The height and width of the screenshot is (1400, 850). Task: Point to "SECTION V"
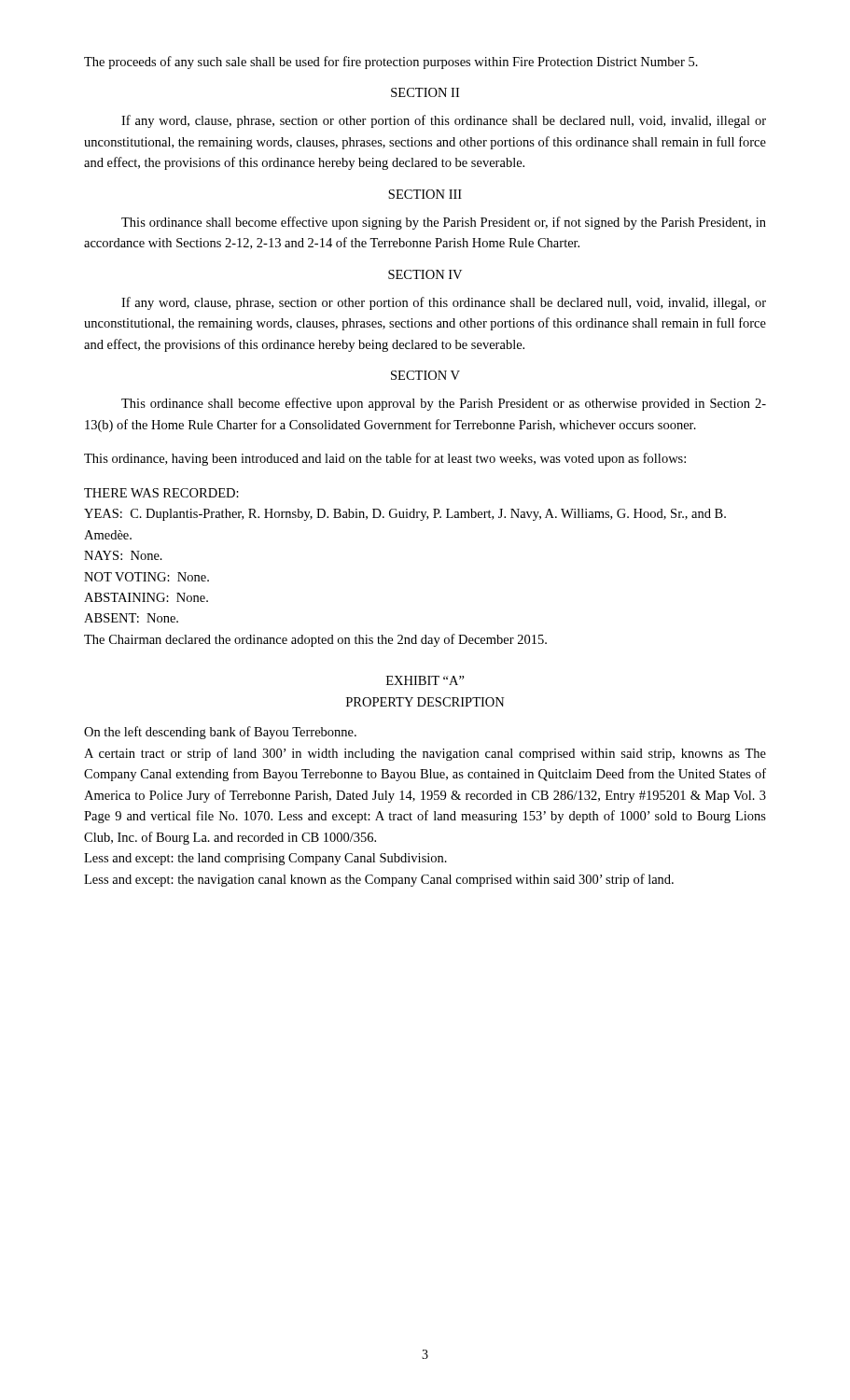pyautogui.click(x=425, y=375)
